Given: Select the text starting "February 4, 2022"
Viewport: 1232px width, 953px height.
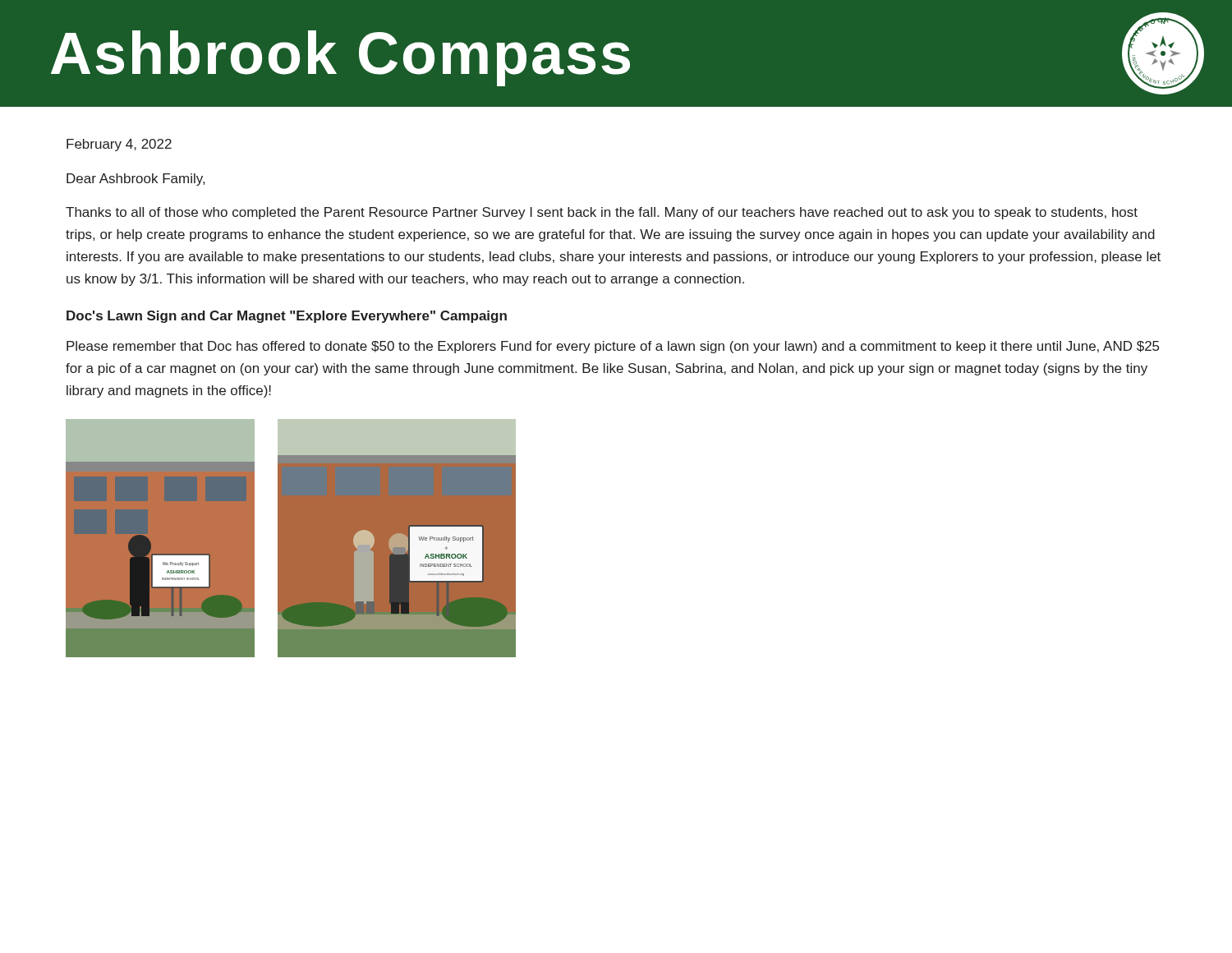Looking at the screenshot, I should click(119, 144).
